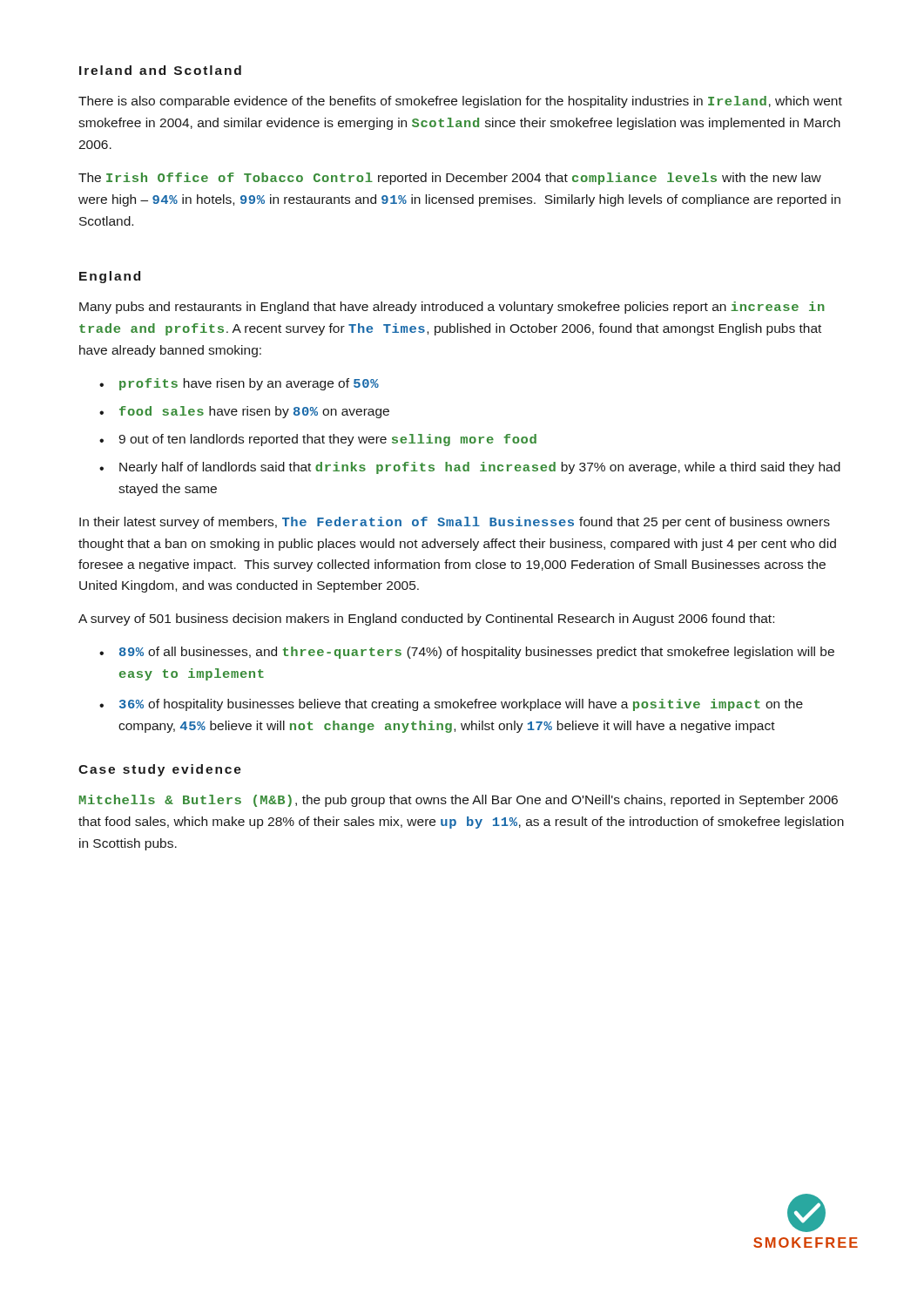The height and width of the screenshot is (1307, 924).
Task: Click on the list item with the text "• Nearly half of landlords said that"
Action: 472,478
